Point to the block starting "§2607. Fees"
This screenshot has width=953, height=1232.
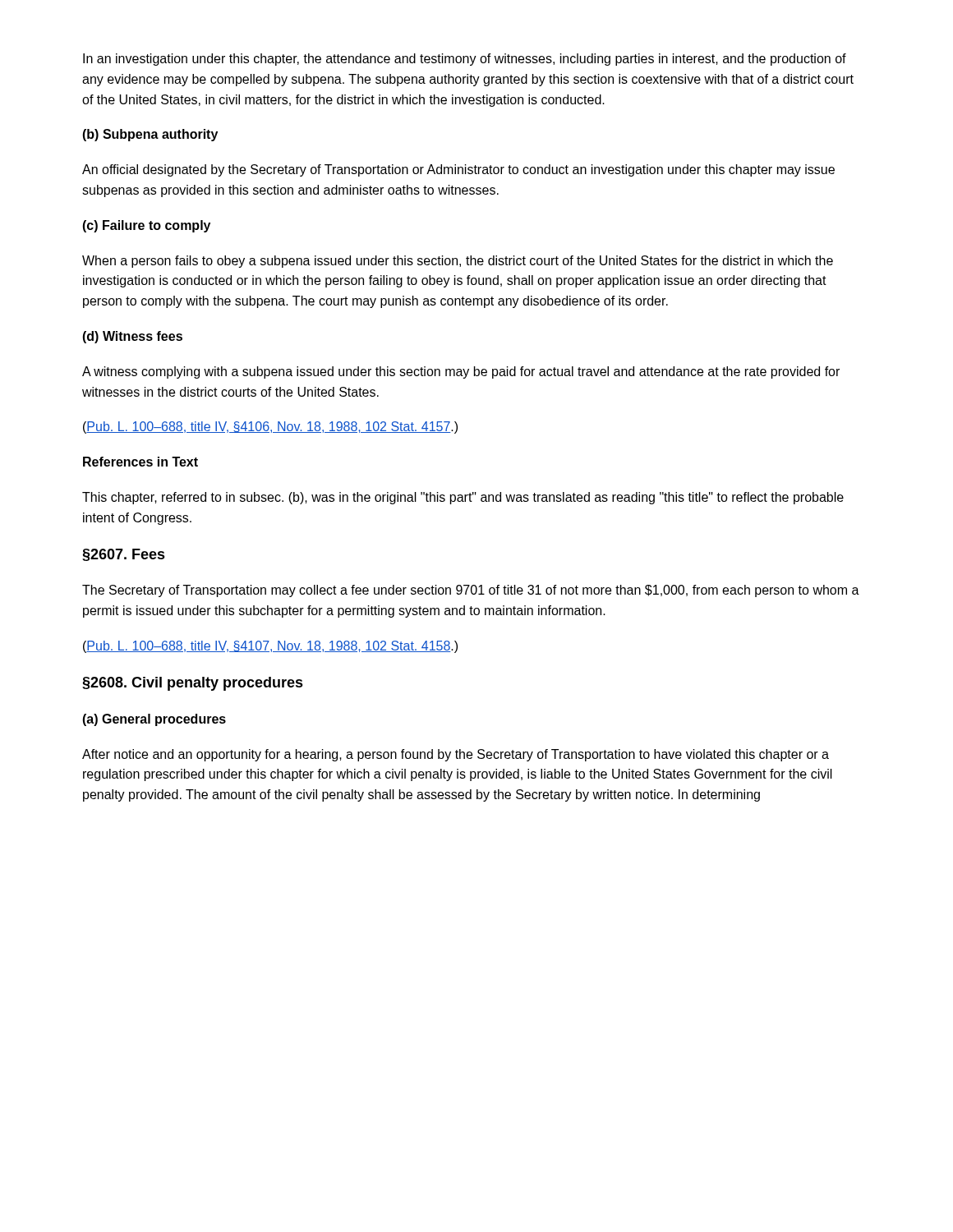(124, 555)
